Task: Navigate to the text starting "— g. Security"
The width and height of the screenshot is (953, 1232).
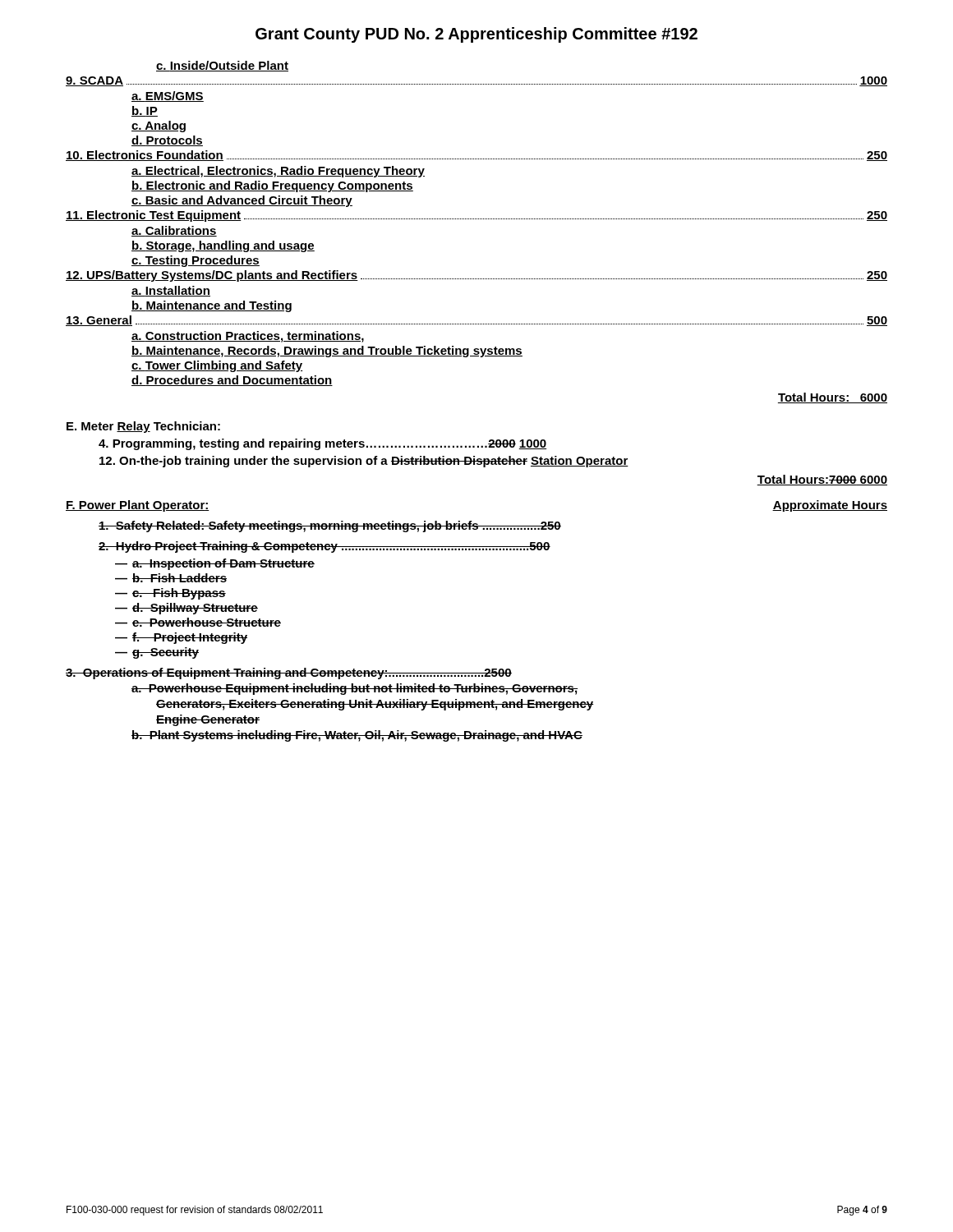Action: (157, 652)
